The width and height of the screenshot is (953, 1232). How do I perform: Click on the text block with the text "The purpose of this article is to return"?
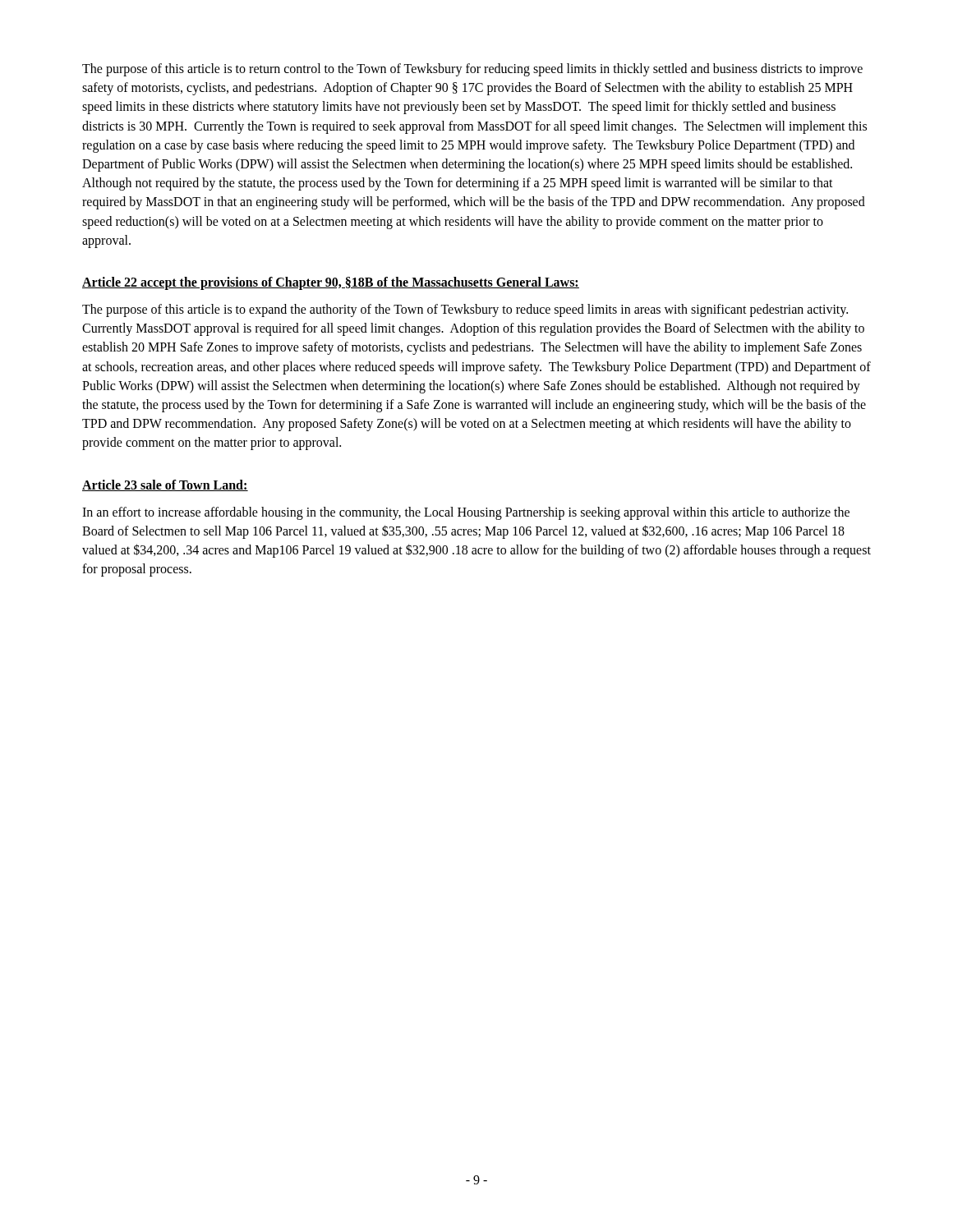(475, 154)
